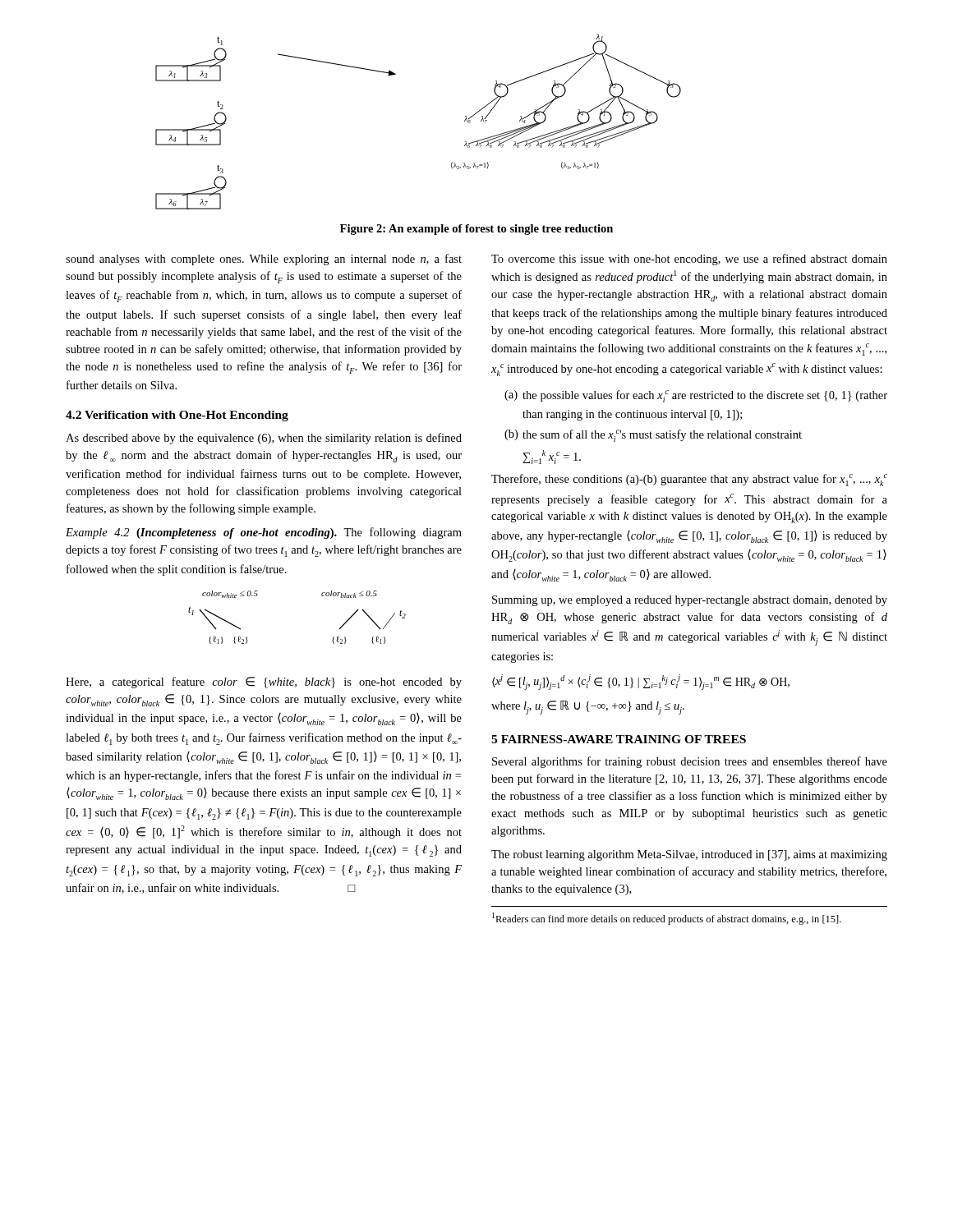This screenshot has width=953, height=1232.
Task: Locate the block of text that opens with "To overcome this issue"
Action: tap(689, 315)
